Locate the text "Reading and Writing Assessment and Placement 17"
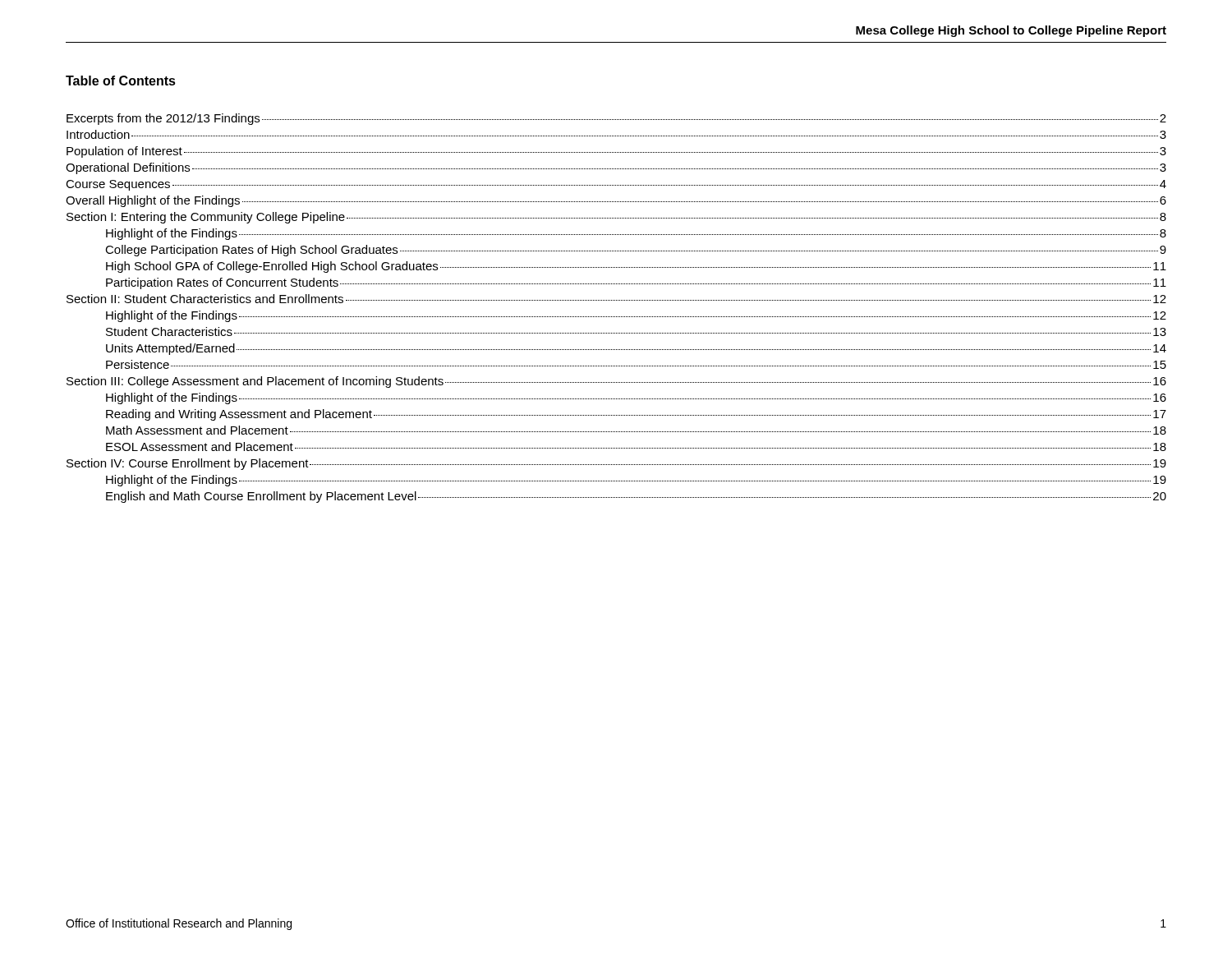 click(x=636, y=414)
